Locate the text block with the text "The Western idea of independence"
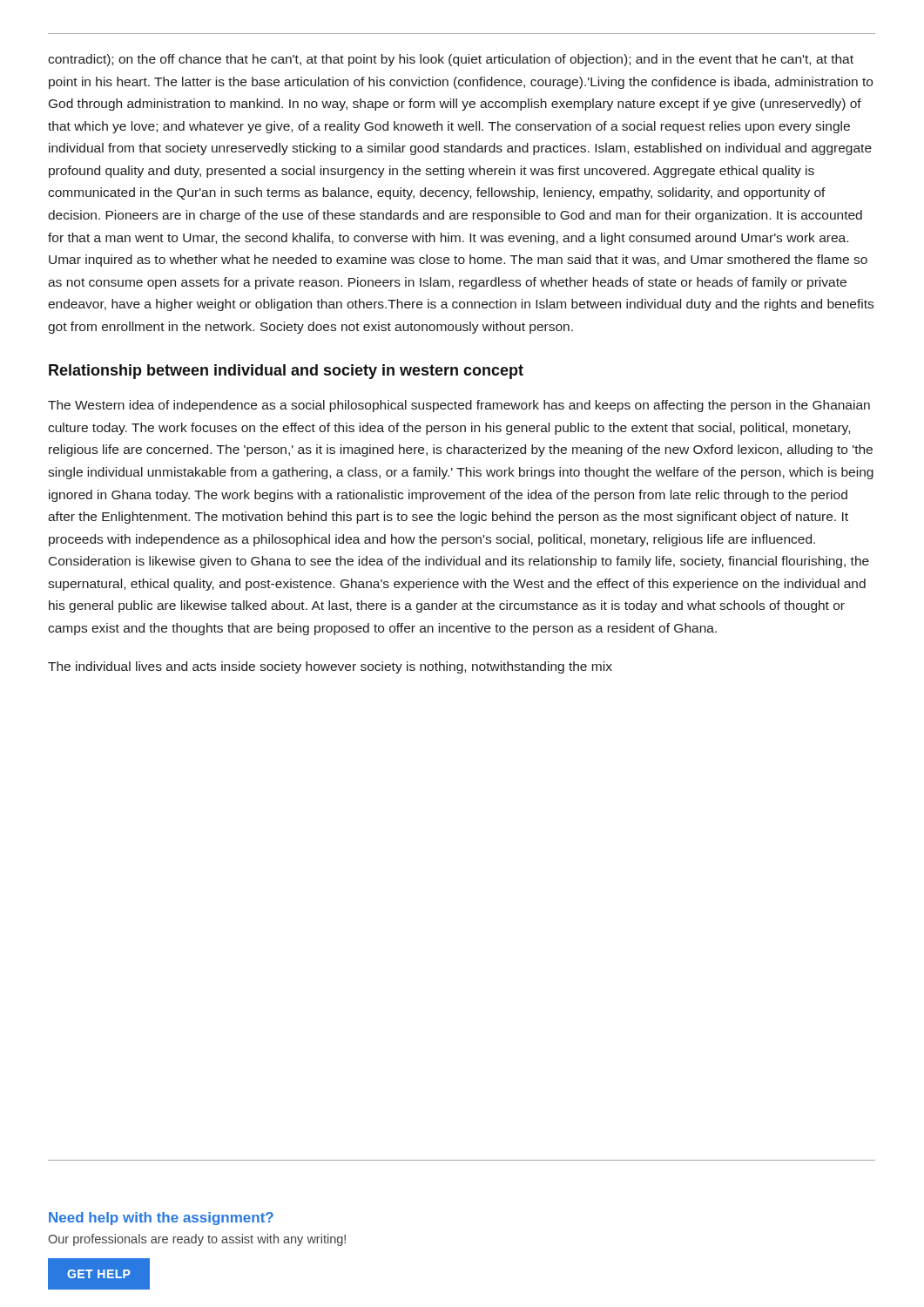924x1307 pixels. [461, 516]
